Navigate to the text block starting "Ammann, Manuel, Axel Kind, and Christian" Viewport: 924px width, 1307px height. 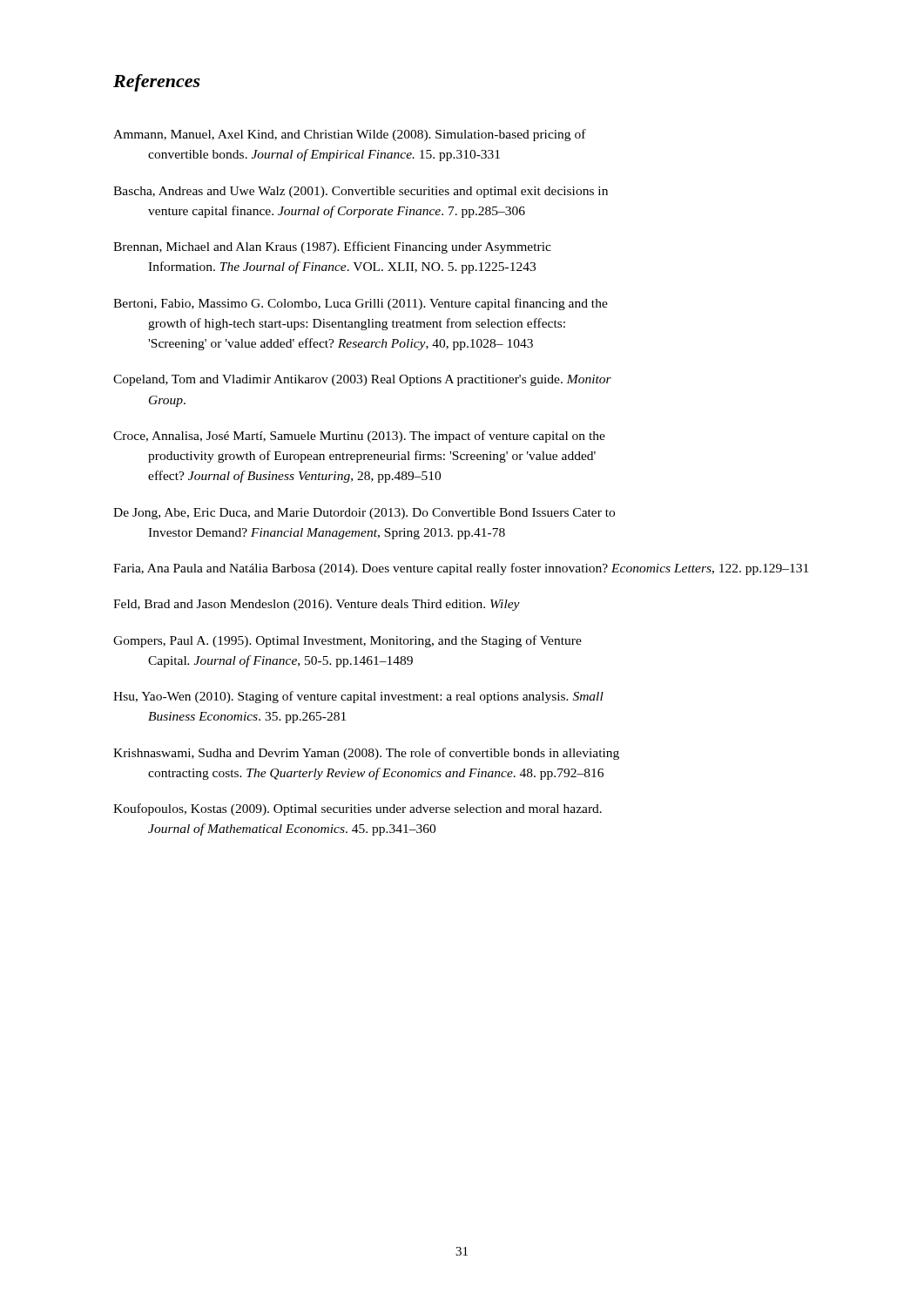[349, 145]
